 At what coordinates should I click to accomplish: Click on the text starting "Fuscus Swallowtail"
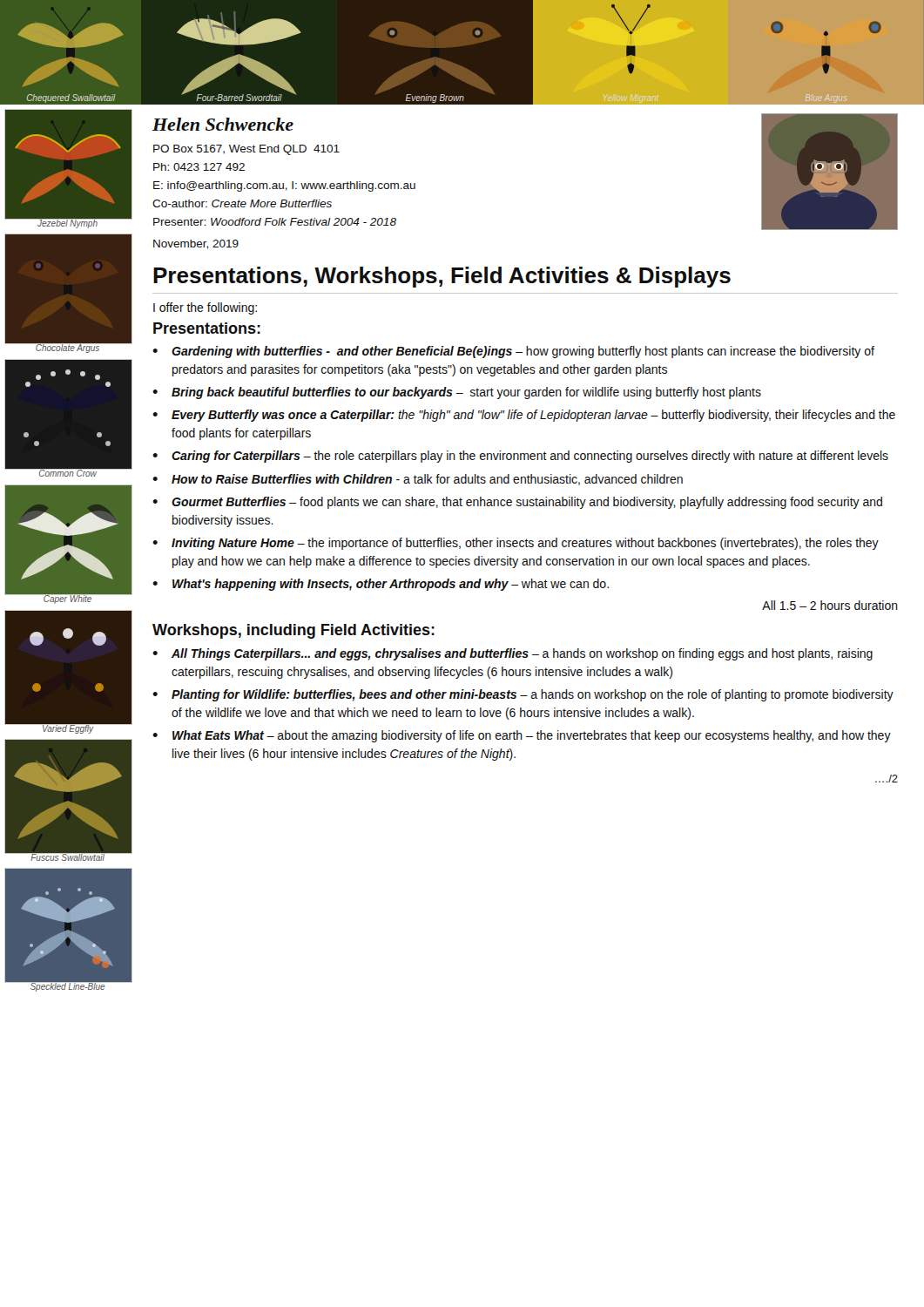67,858
